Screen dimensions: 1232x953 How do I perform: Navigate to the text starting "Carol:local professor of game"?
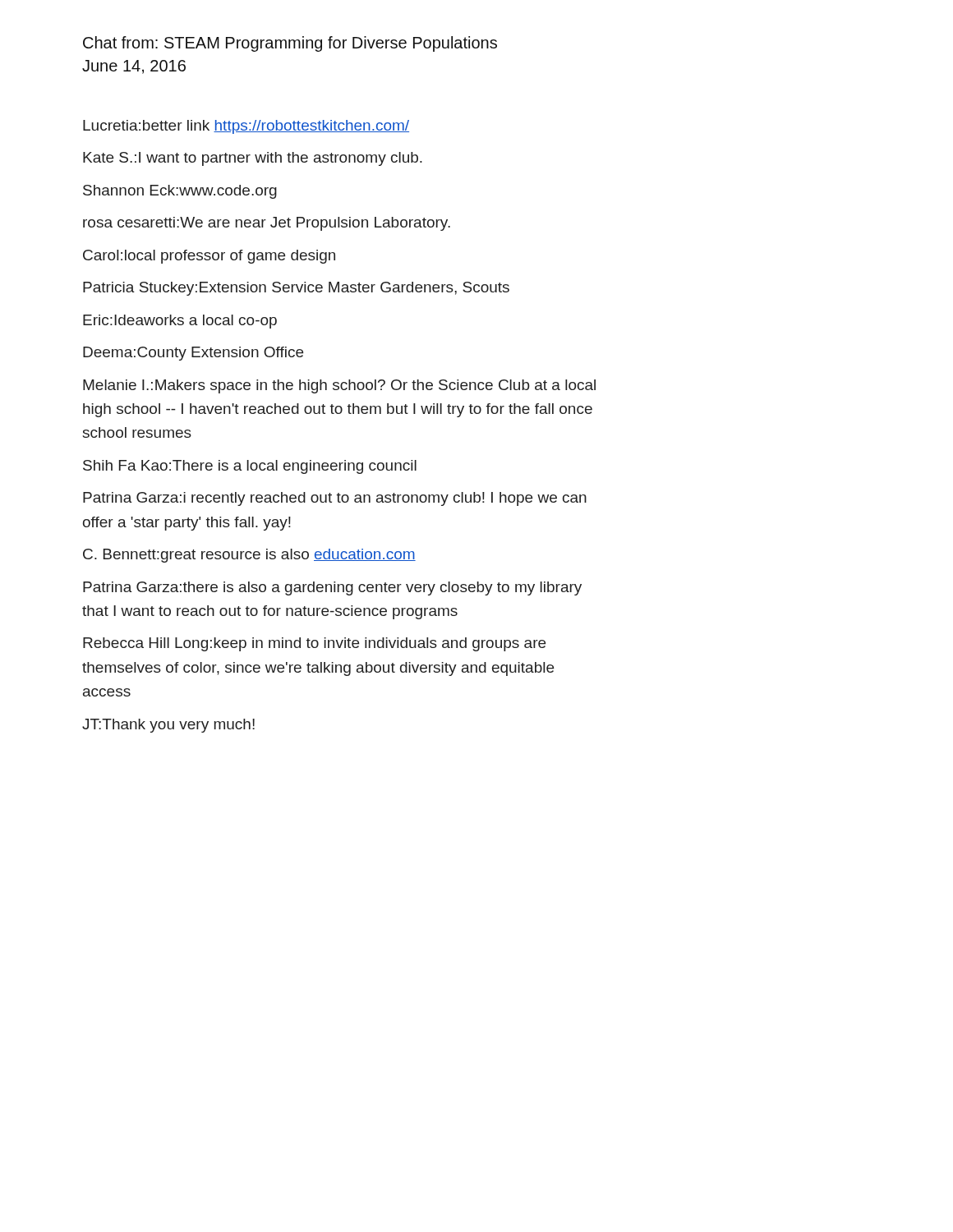pos(209,255)
